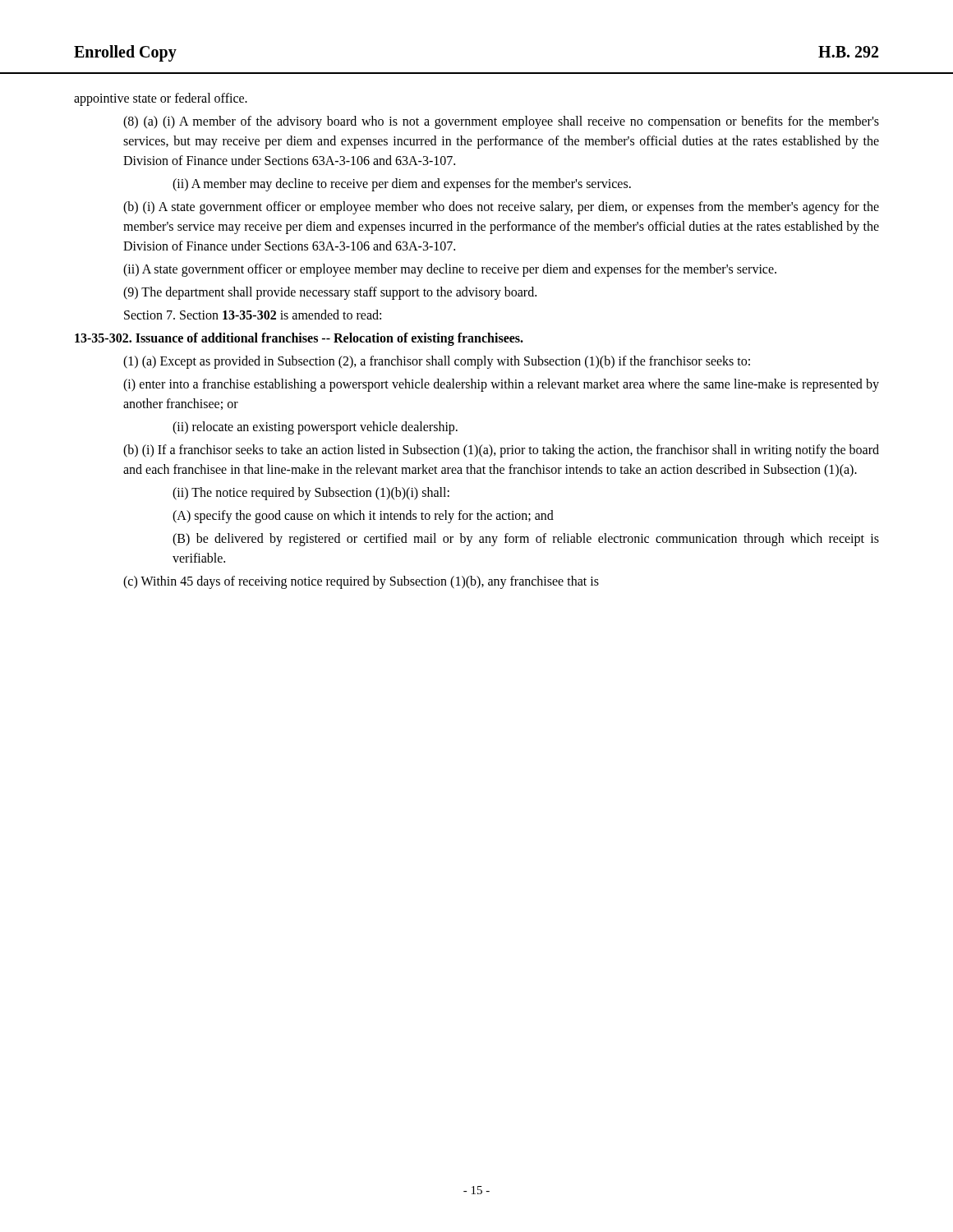Click on the text block with the text "(A) specify the good cause on which"
The width and height of the screenshot is (953, 1232).
(x=526, y=516)
